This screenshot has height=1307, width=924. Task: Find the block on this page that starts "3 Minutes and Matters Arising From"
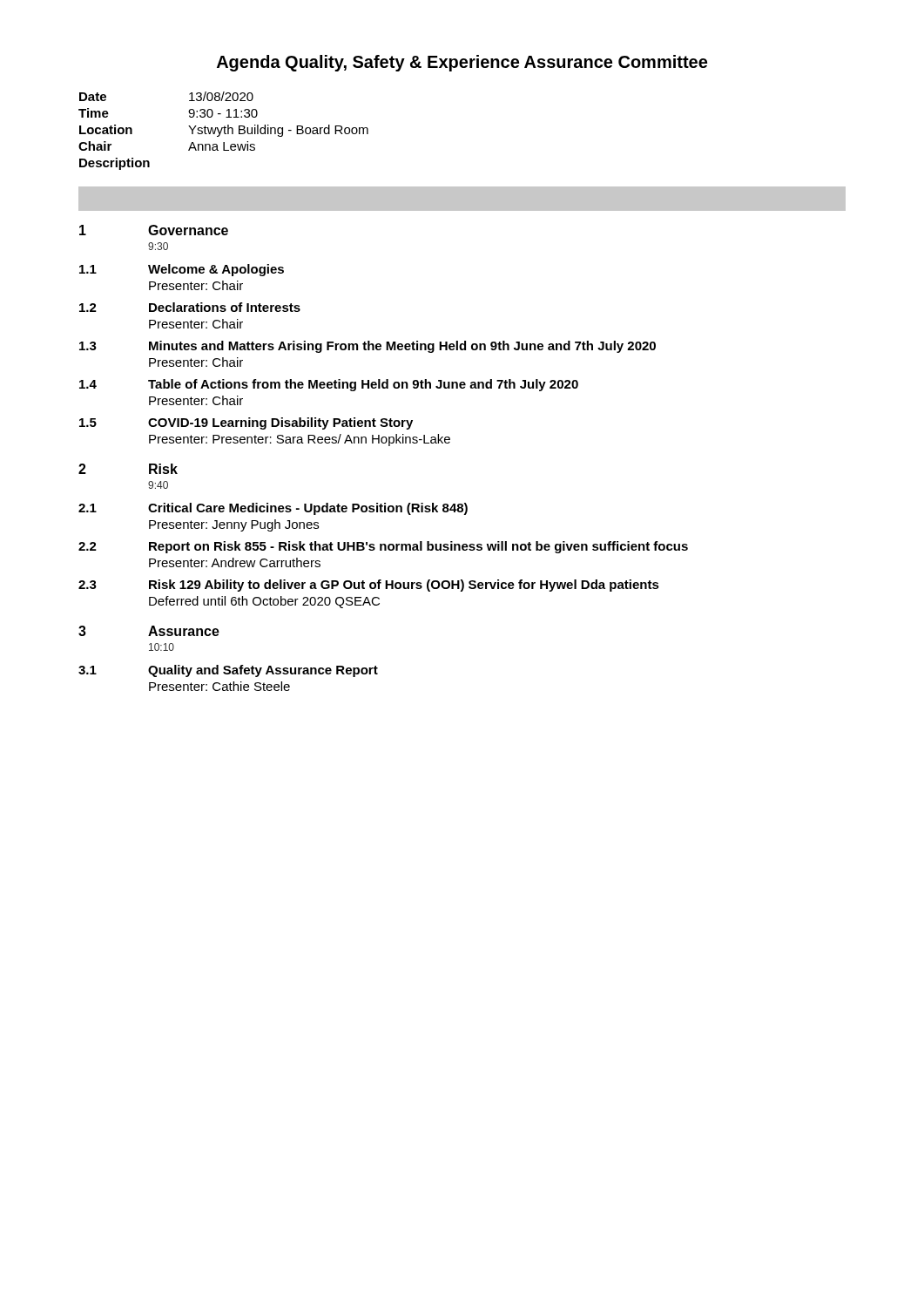(x=462, y=354)
